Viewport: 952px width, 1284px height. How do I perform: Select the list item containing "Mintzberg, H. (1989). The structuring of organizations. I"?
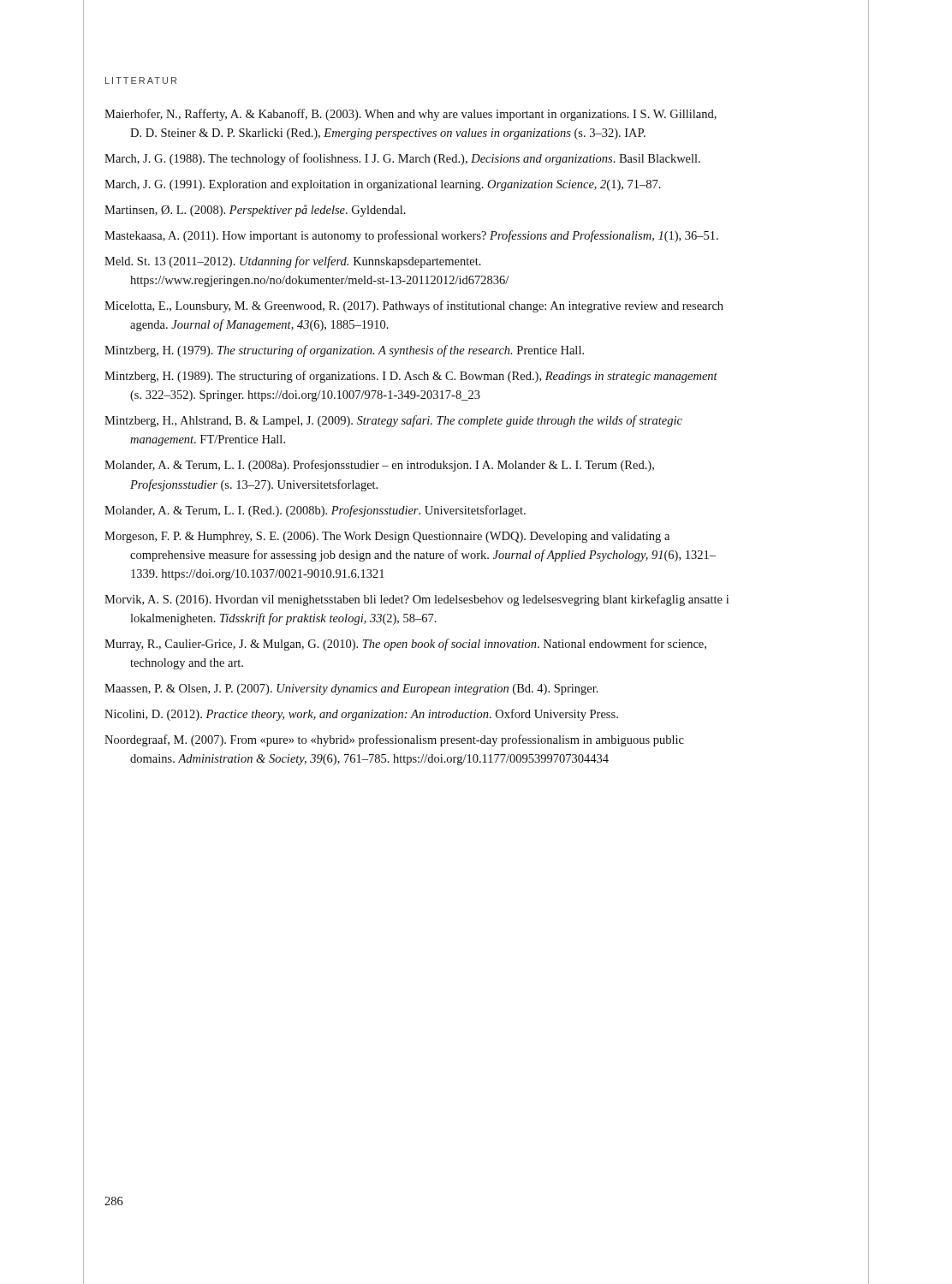(x=411, y=386)
